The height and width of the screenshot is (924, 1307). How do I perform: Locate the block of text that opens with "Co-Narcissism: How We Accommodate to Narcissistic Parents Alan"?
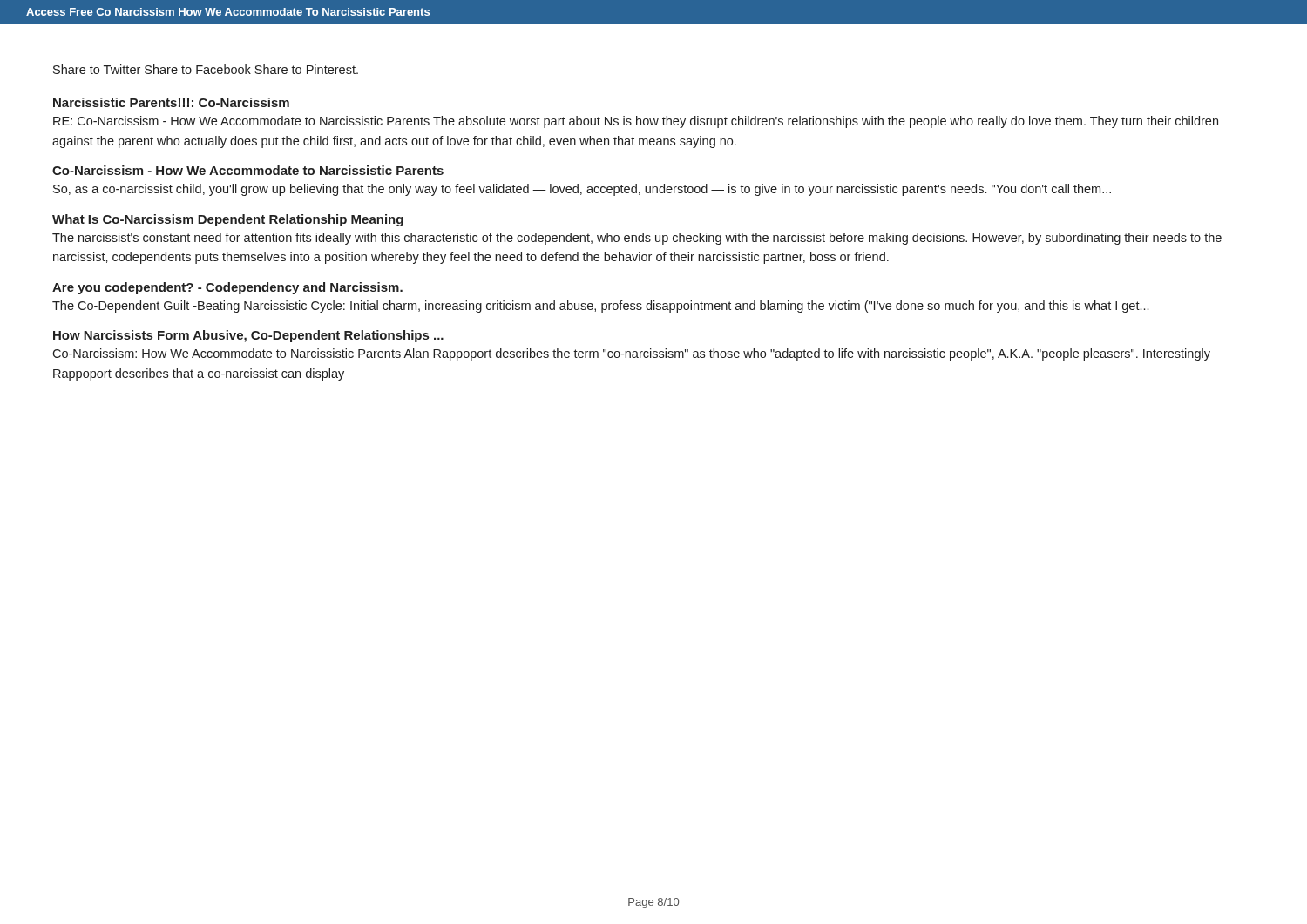point(631,364)
